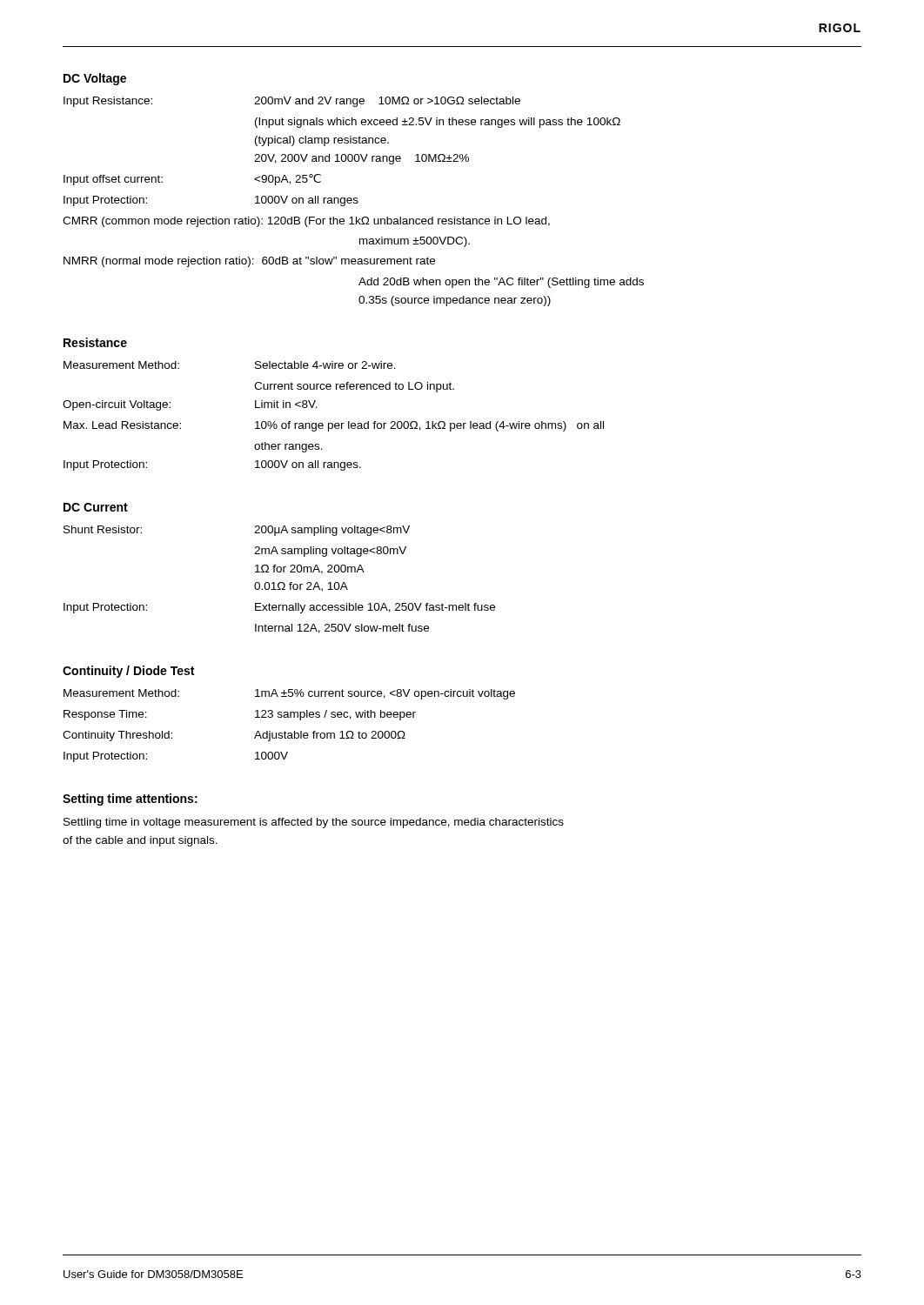Locate the element starting "DC Voltage"
Viewport: 924px width, 1305px height.
pyautogui.click(x=95, y=78)
